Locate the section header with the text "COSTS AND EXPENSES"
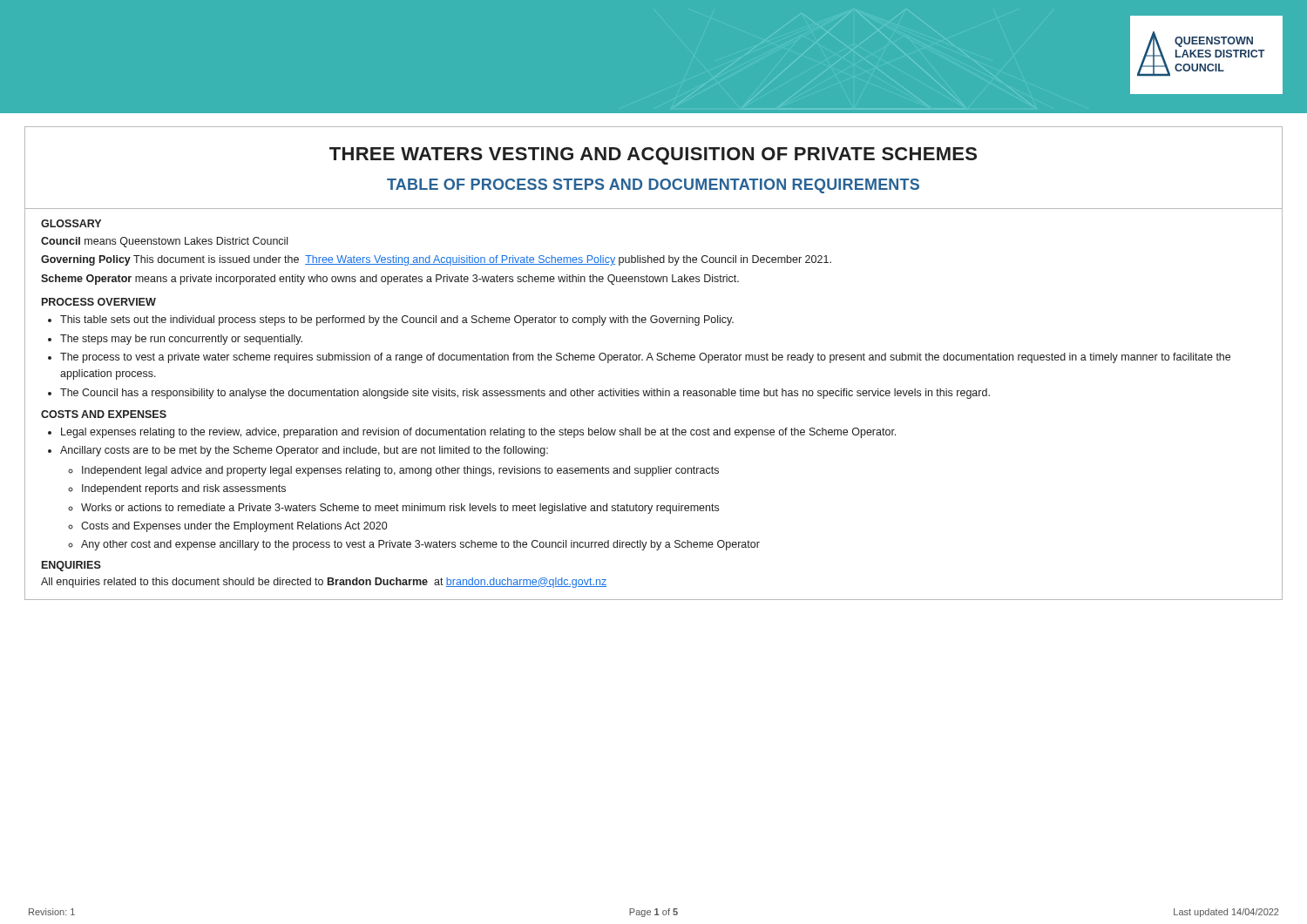Viewport: 1307px width, 924px height. pos(104,415)
